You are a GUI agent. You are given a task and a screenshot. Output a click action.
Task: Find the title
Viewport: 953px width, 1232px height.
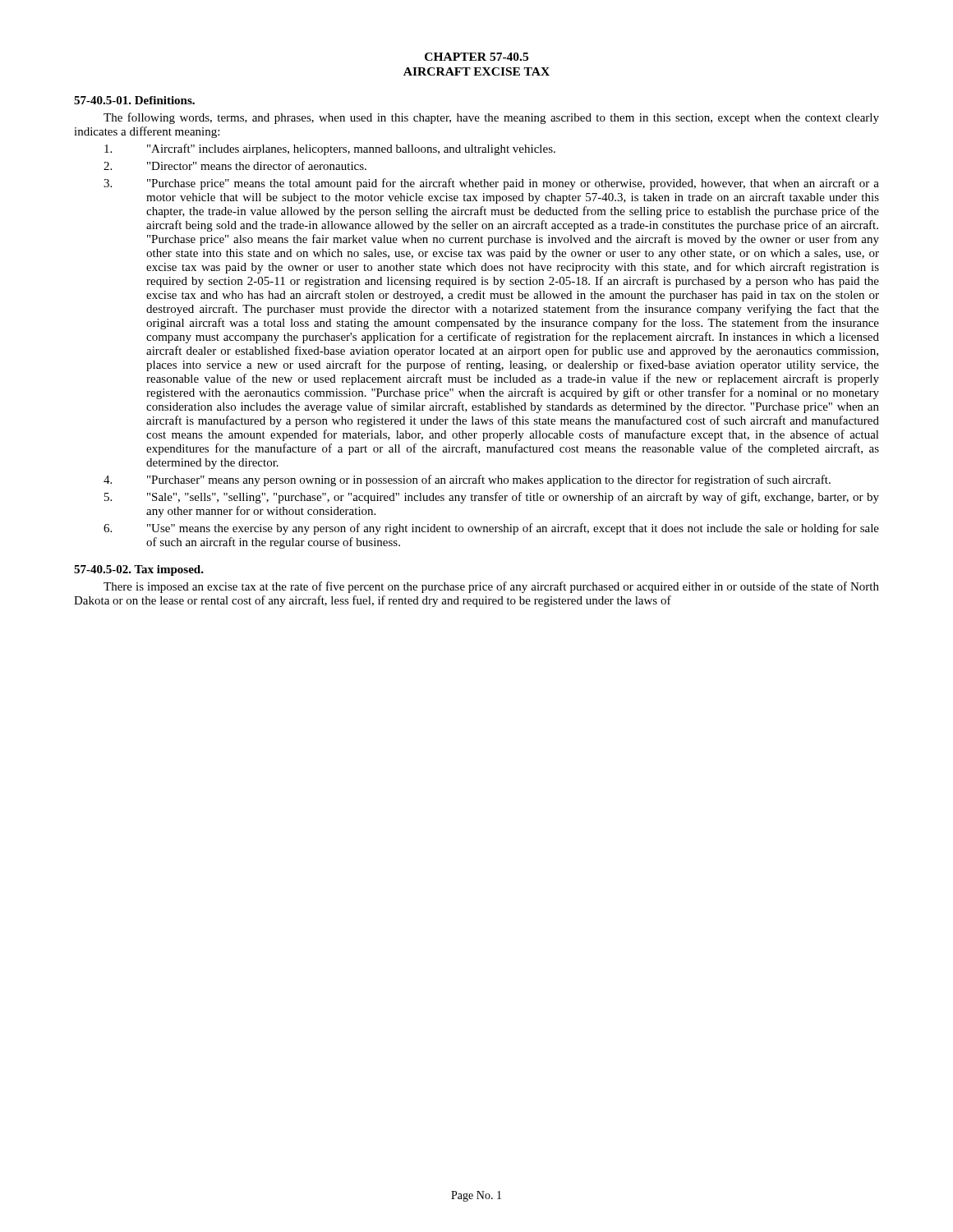point(476,64)
